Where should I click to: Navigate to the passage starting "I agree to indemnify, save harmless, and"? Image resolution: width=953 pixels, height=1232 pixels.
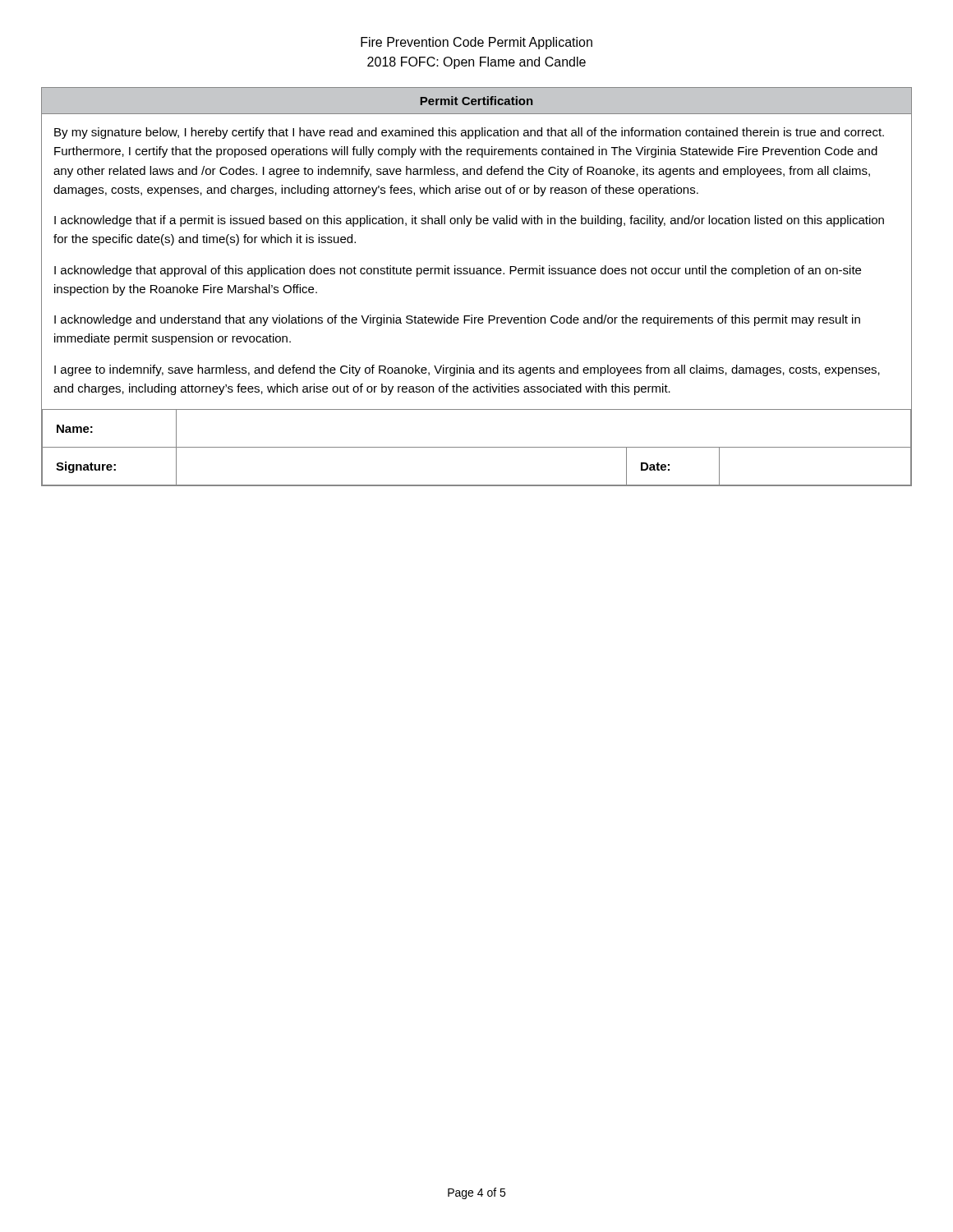coord(467,378)
